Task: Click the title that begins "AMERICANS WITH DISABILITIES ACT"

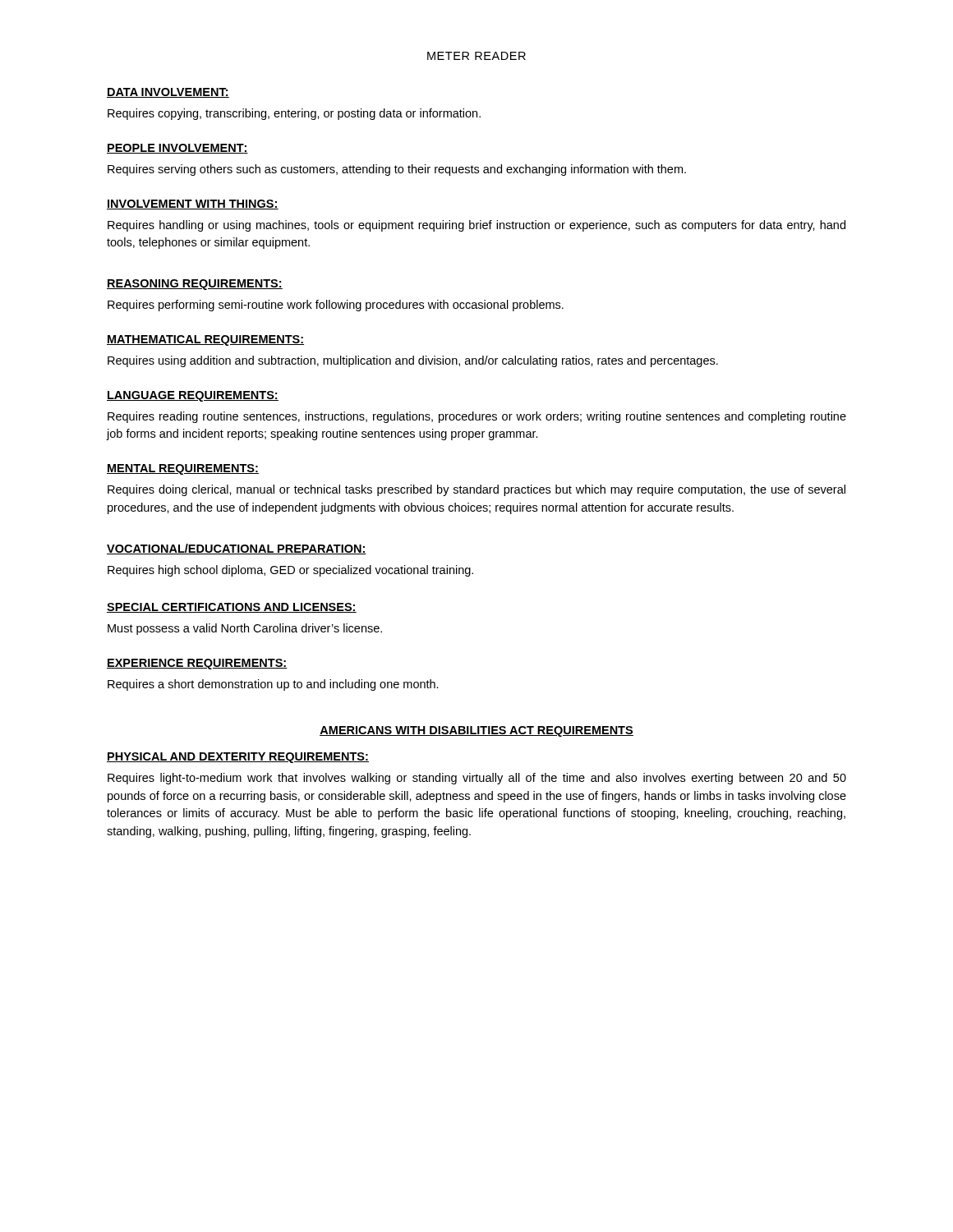Action: click(476, 730)
